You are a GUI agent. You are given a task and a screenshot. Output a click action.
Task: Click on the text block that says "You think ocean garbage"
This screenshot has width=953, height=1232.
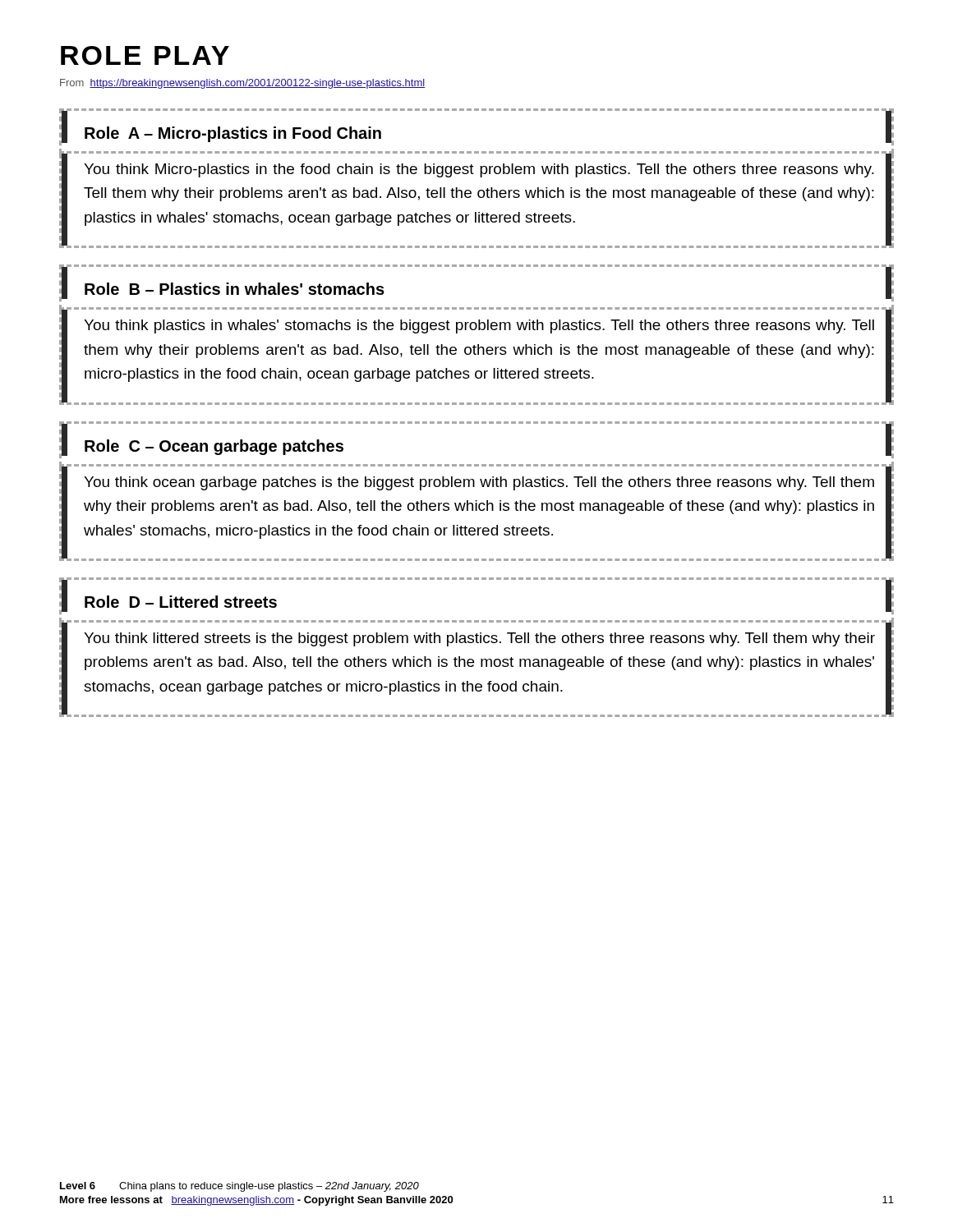coord(476,512)
